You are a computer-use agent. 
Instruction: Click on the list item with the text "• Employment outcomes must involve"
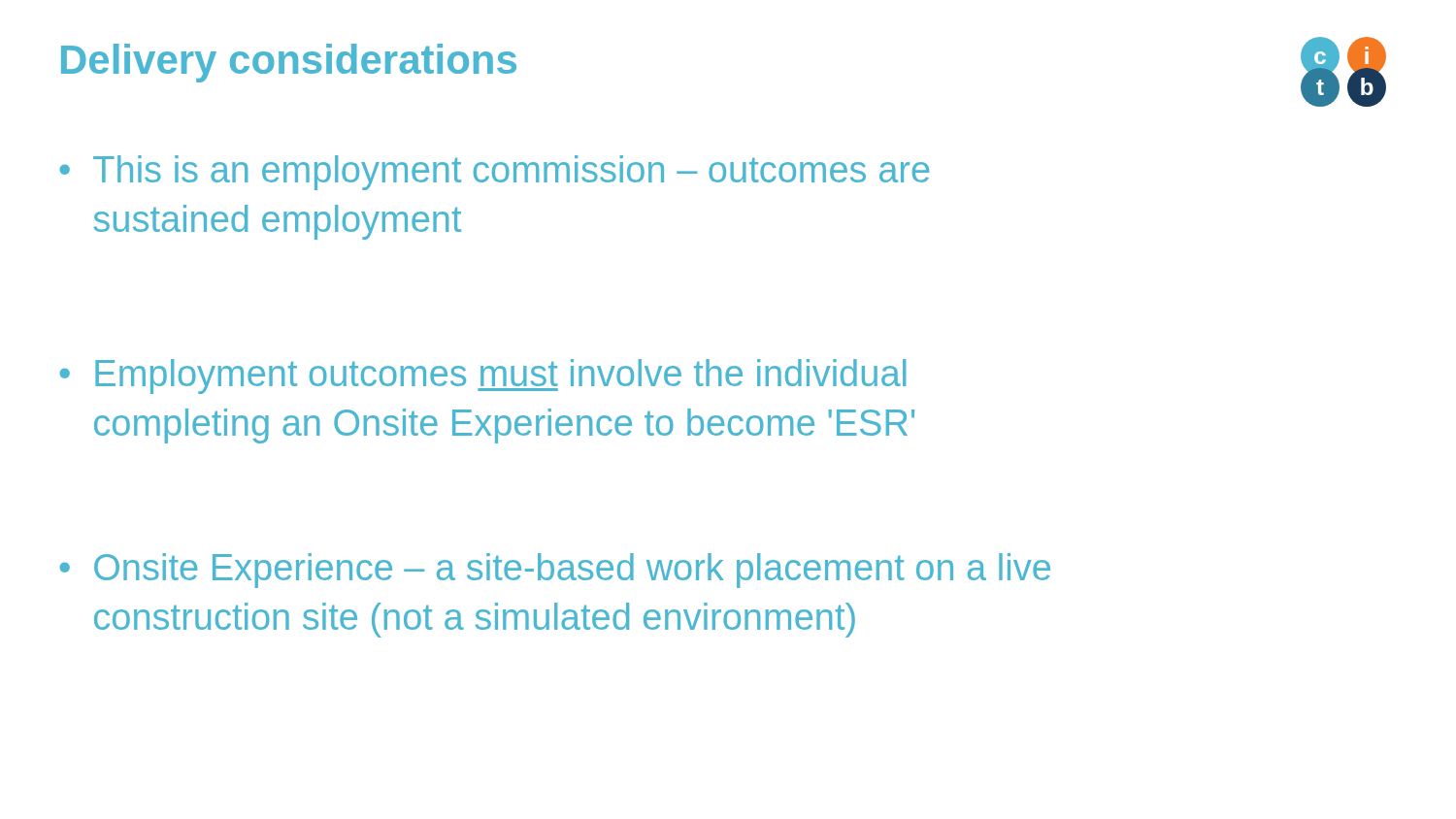pos(487,399)
